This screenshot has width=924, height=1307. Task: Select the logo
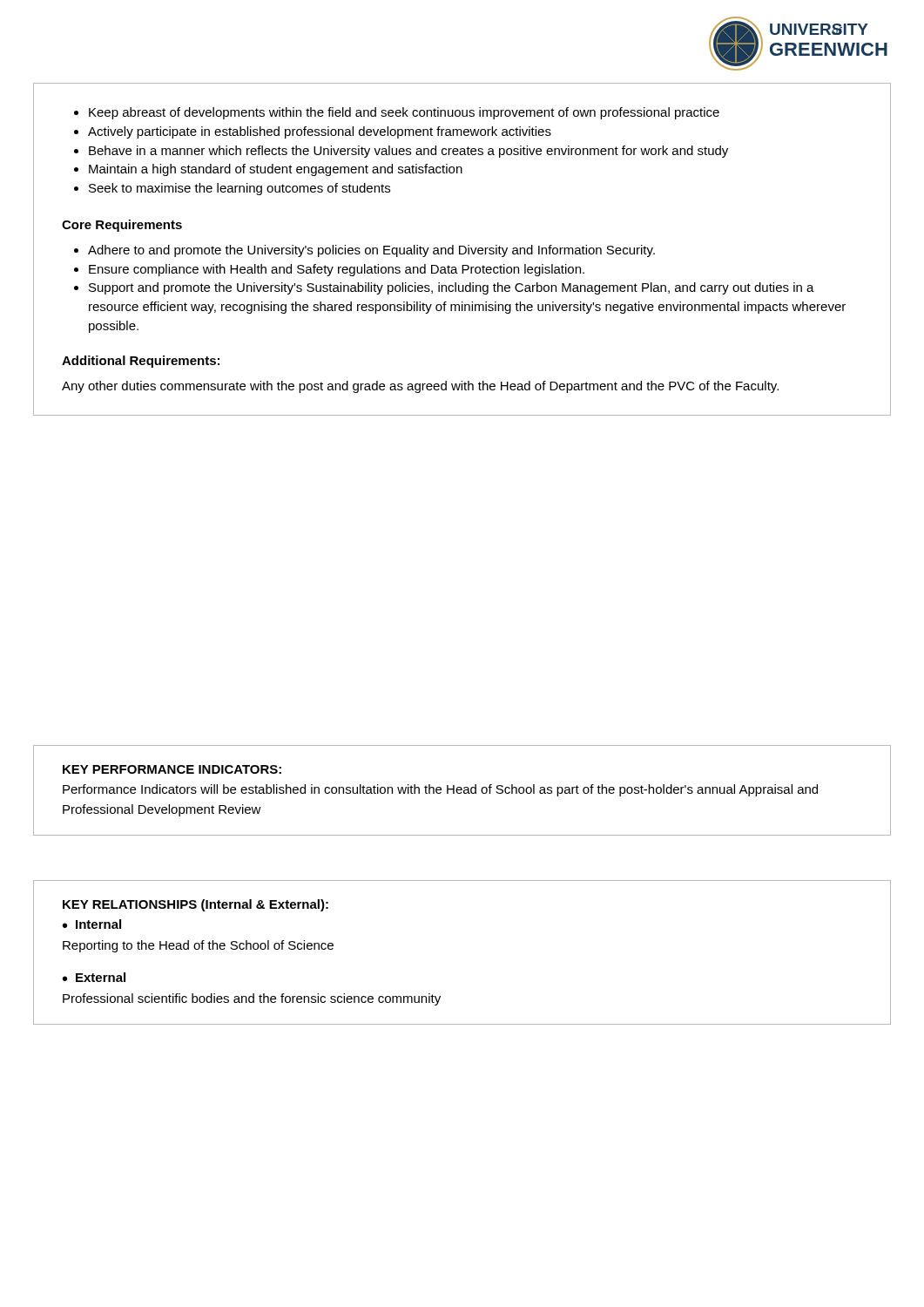pos(795,45)
